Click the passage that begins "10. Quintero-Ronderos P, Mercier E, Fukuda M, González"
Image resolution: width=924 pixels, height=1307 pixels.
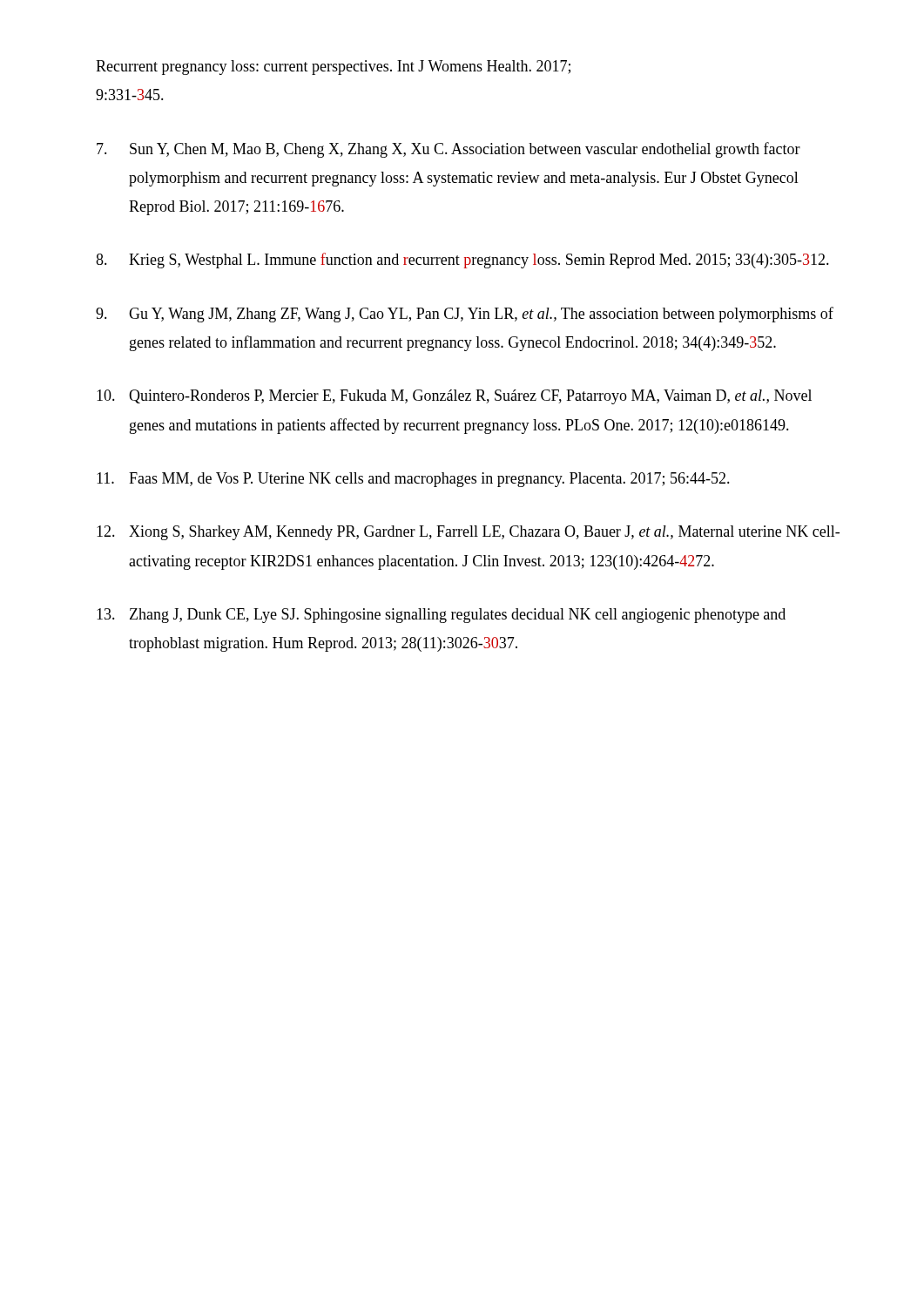click(470, 411)
